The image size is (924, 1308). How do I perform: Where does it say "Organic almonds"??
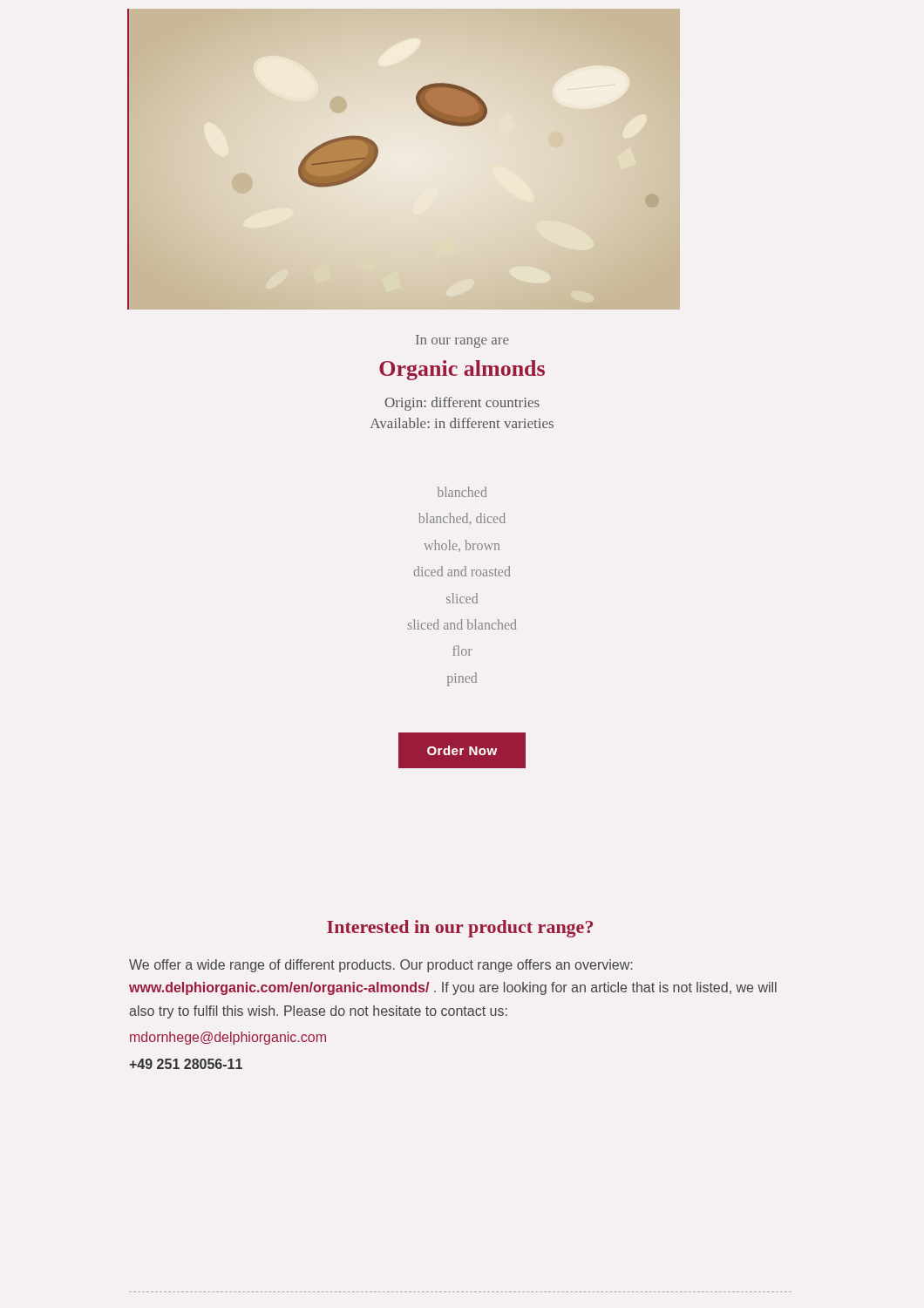point(462,368)
